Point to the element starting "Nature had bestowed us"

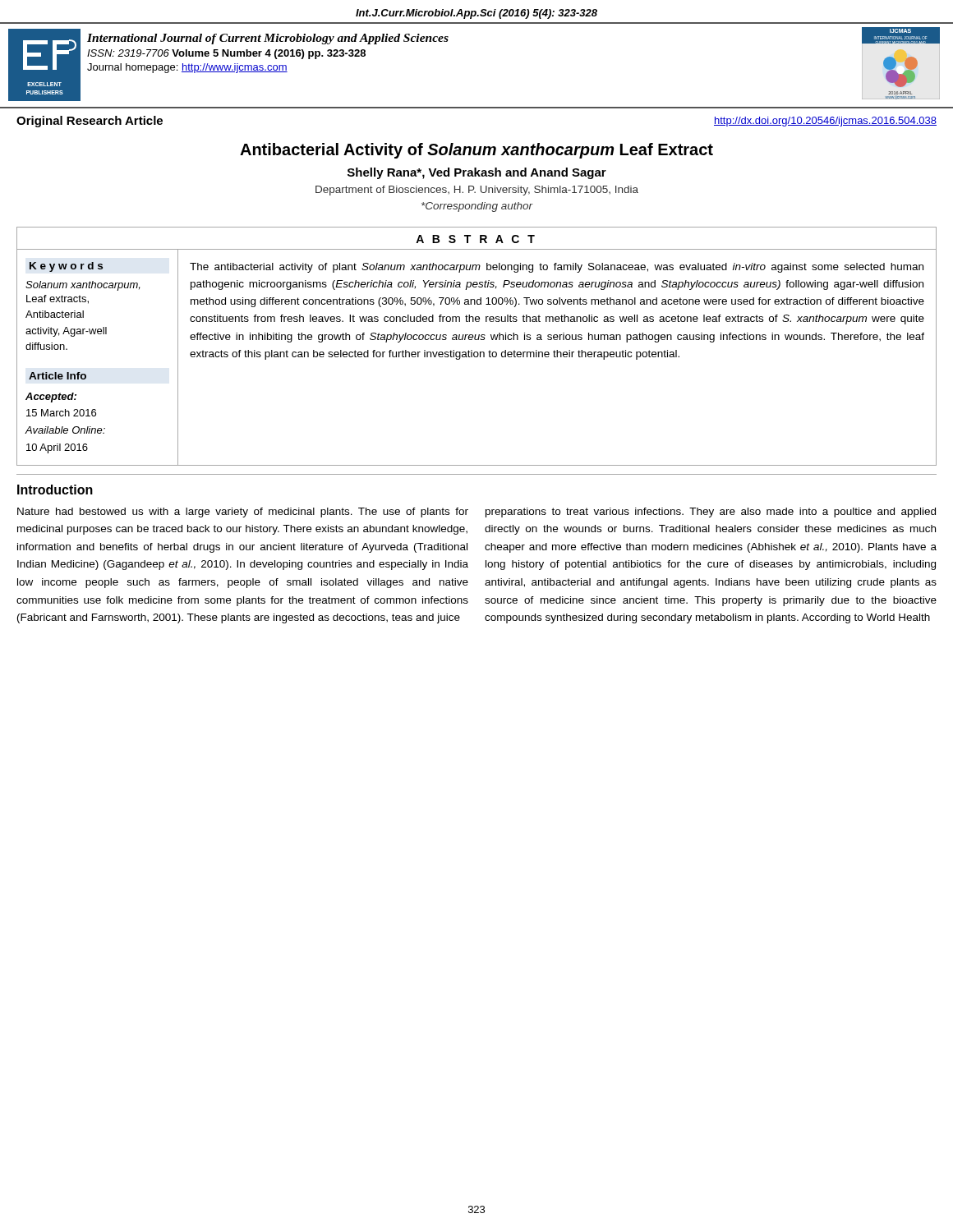(x=242, y=564)
